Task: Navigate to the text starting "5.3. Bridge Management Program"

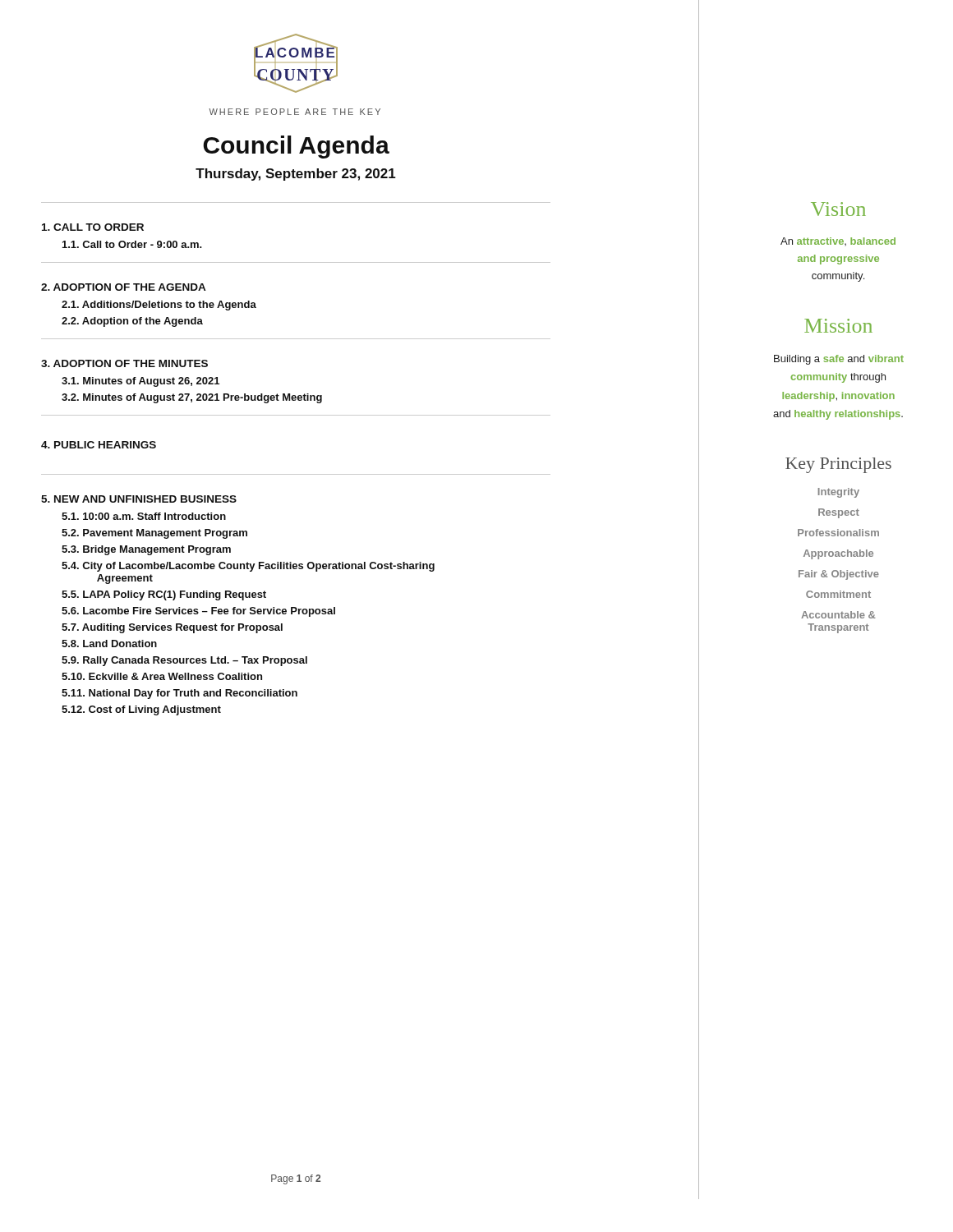Action: [147, 549]
